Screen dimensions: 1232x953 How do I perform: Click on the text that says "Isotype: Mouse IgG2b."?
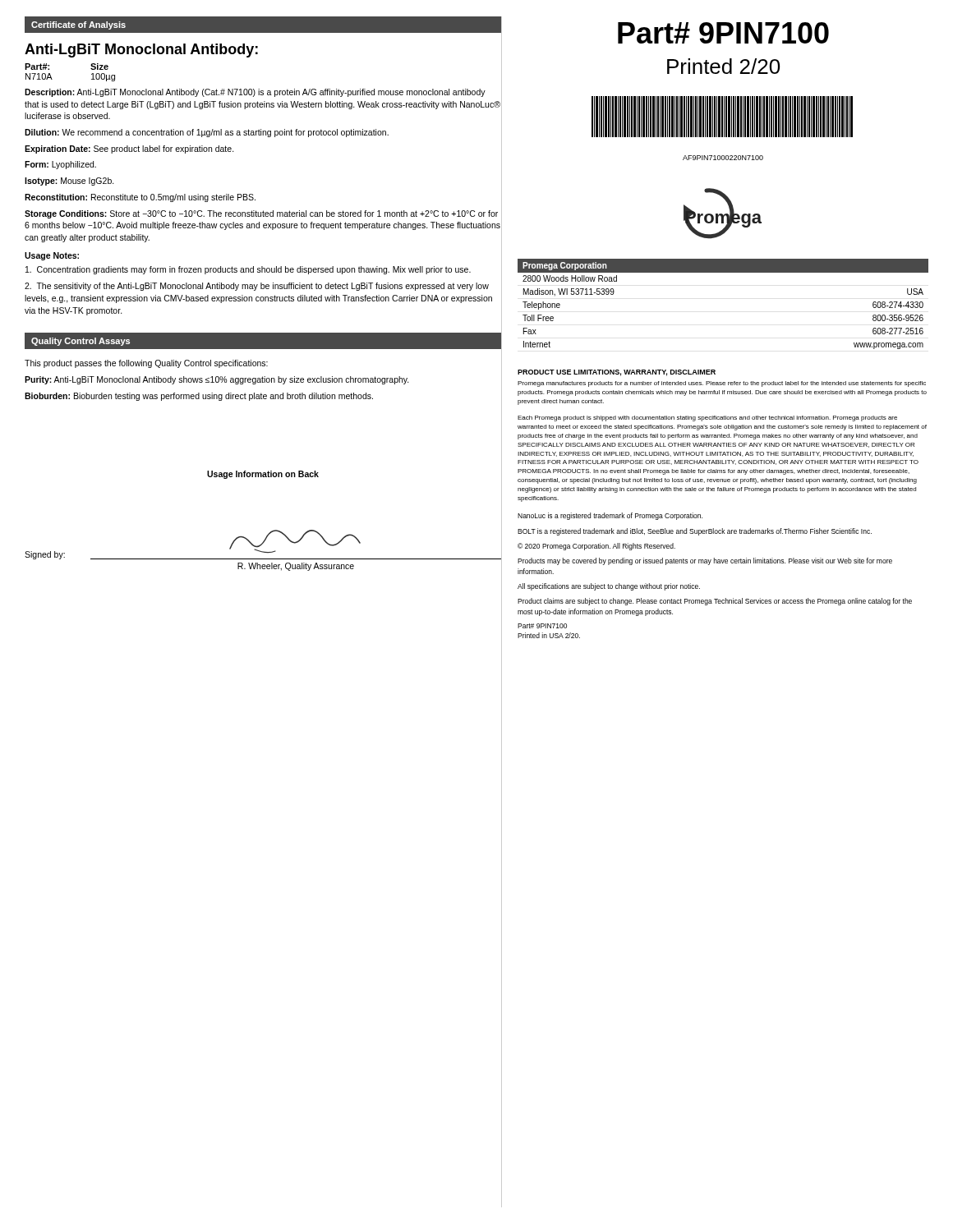69,181
